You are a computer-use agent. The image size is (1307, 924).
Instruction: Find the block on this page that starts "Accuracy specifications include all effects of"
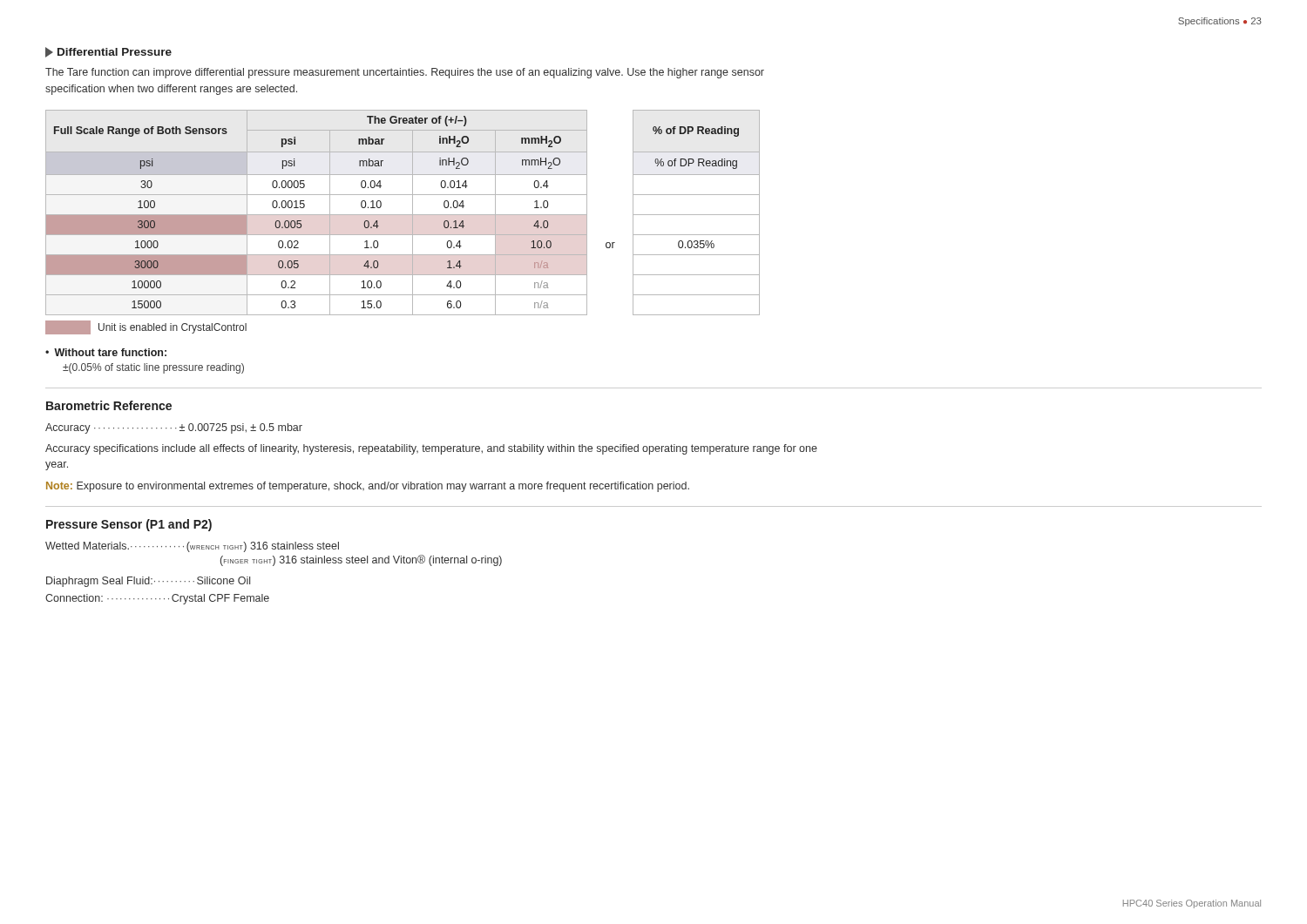click(431, 456)
